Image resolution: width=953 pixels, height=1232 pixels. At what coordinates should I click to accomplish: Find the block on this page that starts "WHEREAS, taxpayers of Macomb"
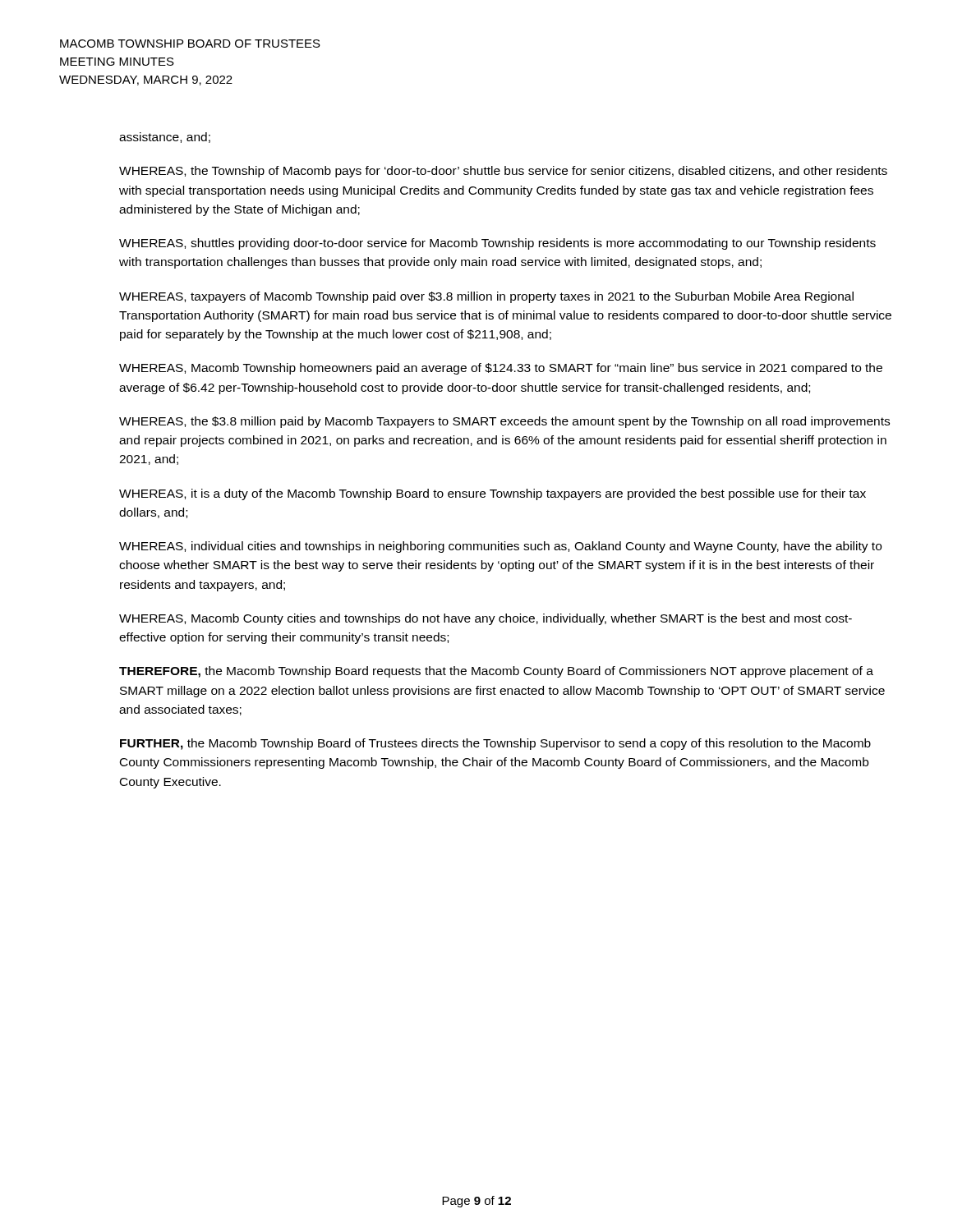(506, 315)
